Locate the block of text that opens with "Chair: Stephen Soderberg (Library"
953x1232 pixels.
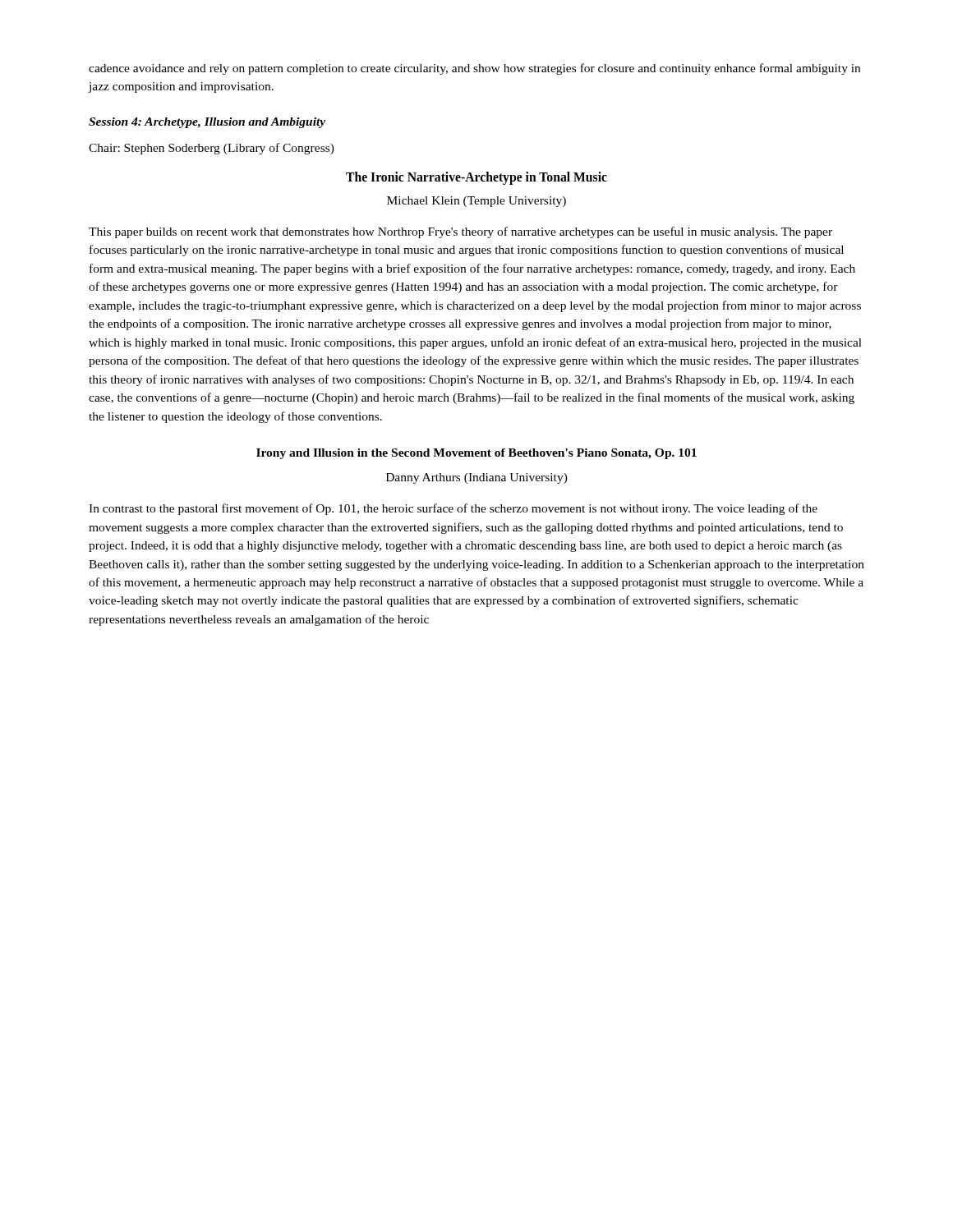pyautogui.click(x=212, y=147)
